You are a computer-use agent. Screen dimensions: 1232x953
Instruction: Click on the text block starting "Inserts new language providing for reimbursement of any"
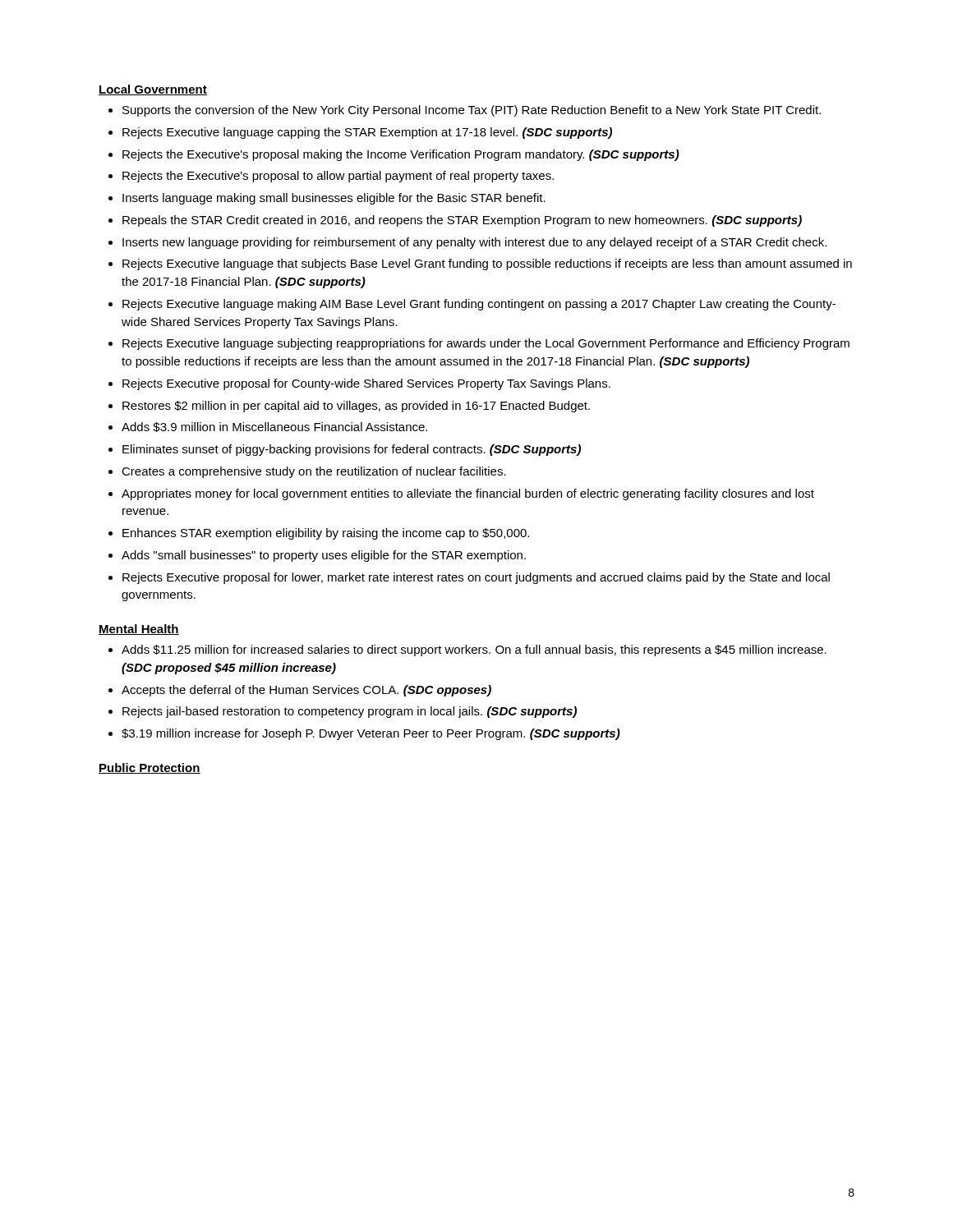(x=475, y=241)
